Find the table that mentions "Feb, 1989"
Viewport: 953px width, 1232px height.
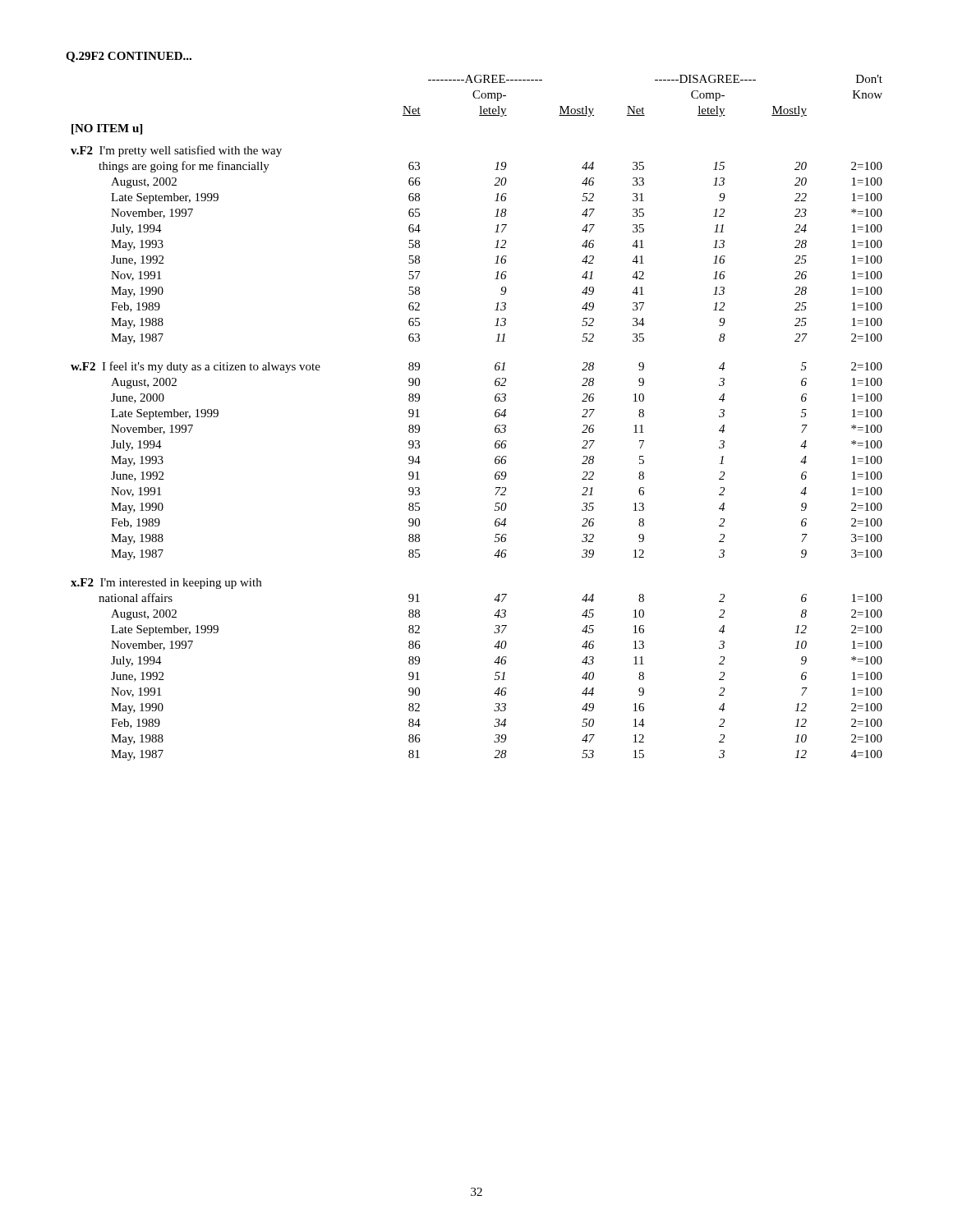pyautogui.click(x=476, y=417)
